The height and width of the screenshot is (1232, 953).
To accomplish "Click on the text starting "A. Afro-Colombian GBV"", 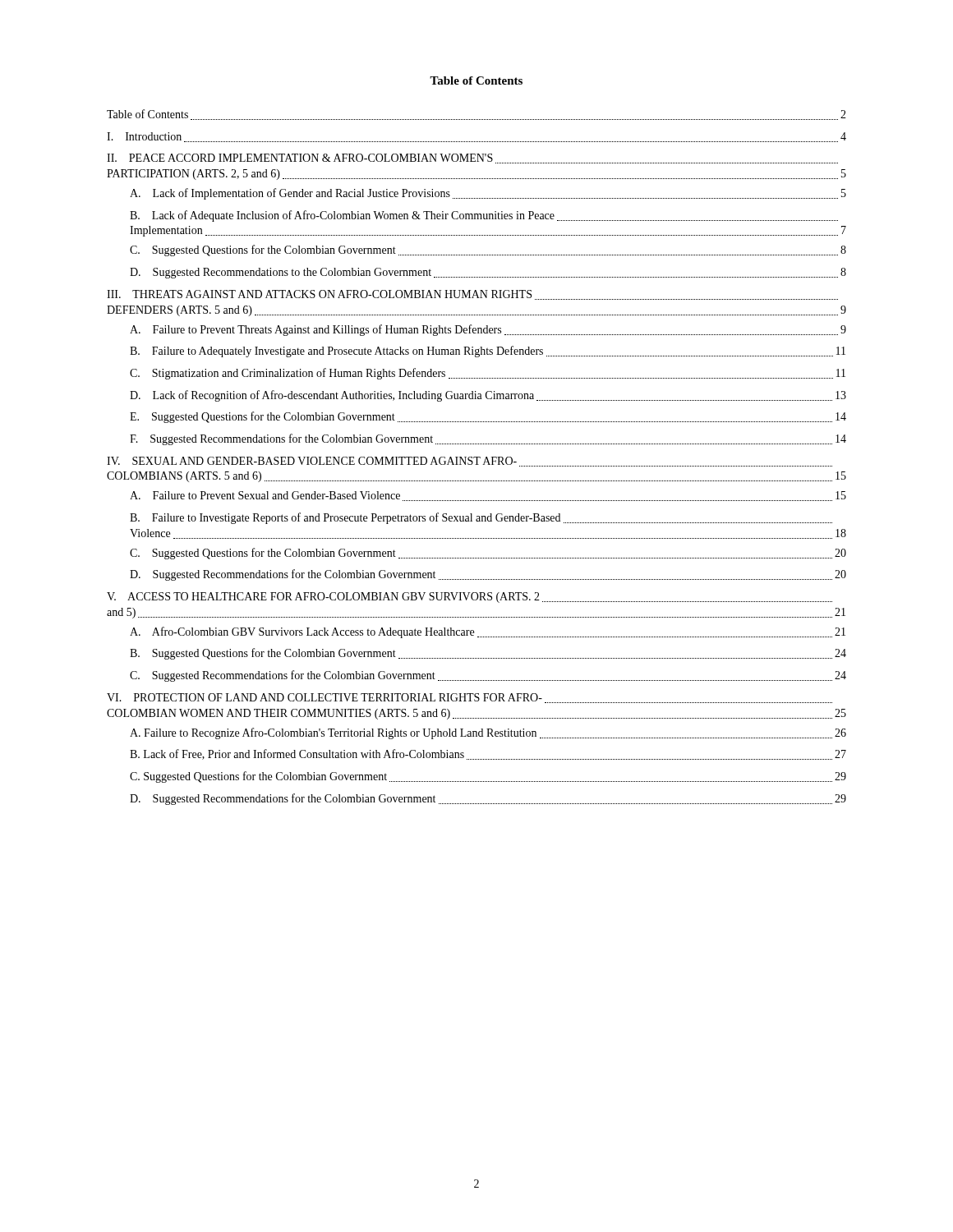I will pos(488,632).
